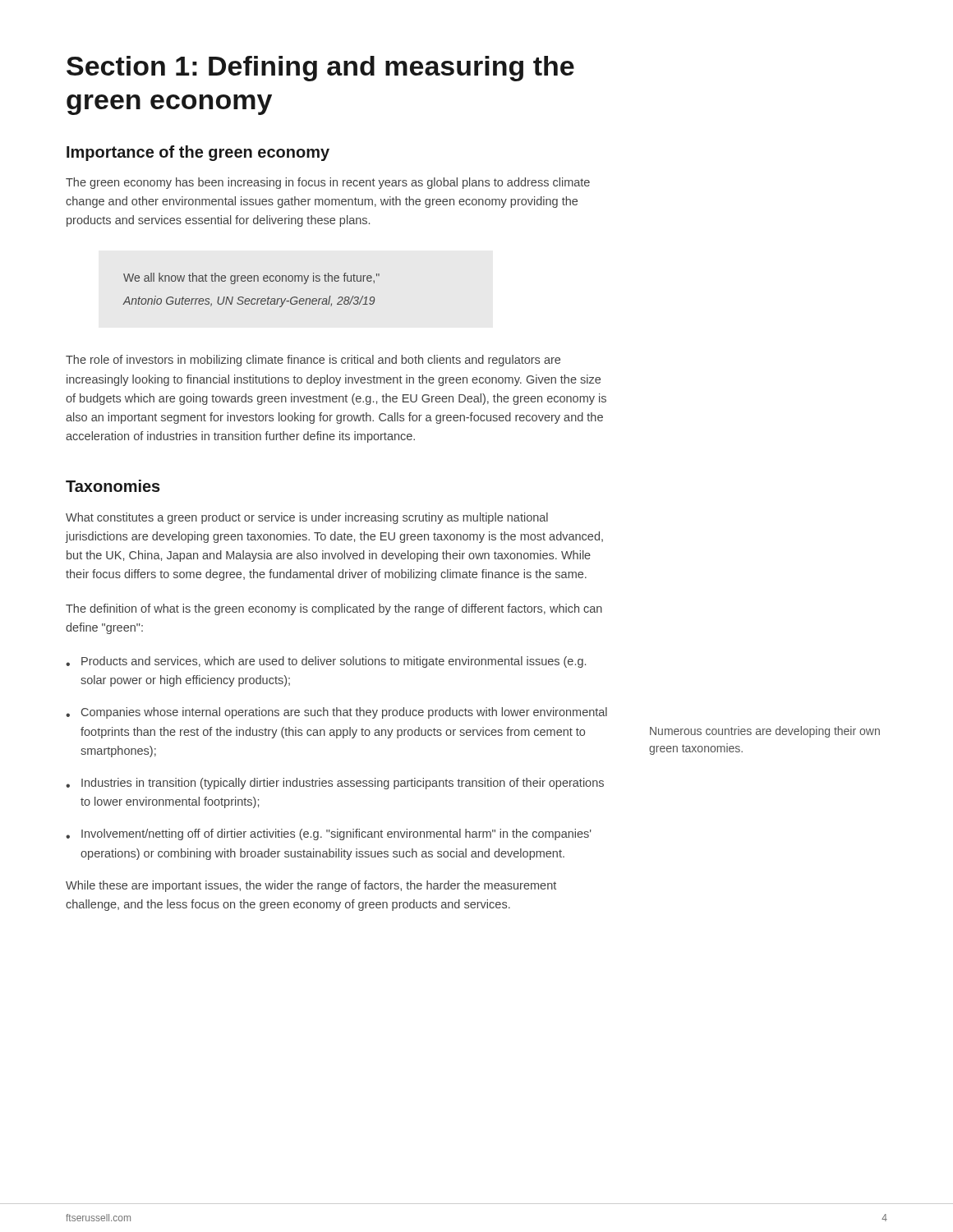Image resolution: width=953 pixels, height=1232 pixels.
Task: Click on the list item that reads "• Industries in transition"
Action: tap(337, 793)
